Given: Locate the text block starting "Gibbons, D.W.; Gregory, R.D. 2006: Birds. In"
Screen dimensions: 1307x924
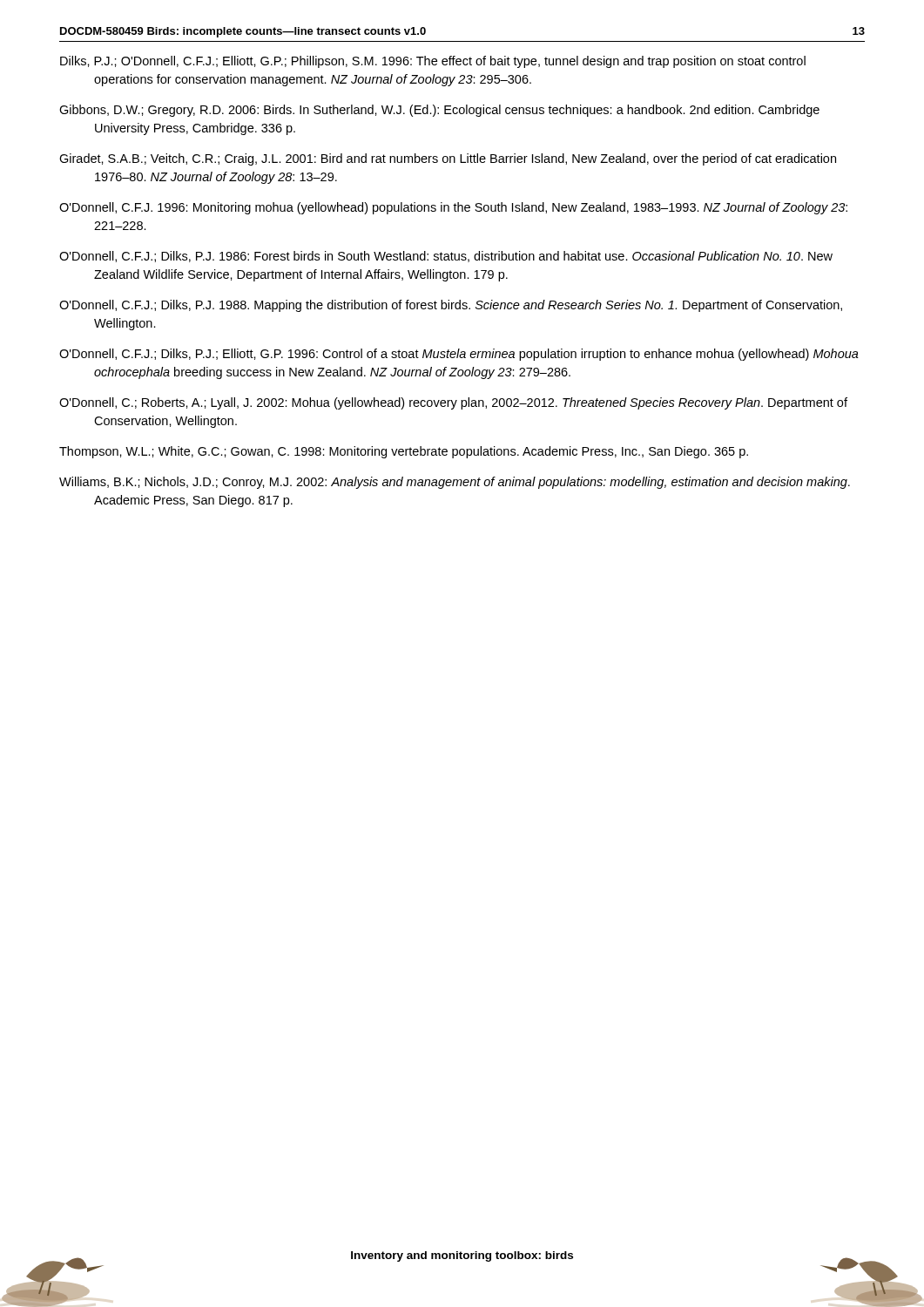Looking at the screenshot, I should click(x=462, y=119).
